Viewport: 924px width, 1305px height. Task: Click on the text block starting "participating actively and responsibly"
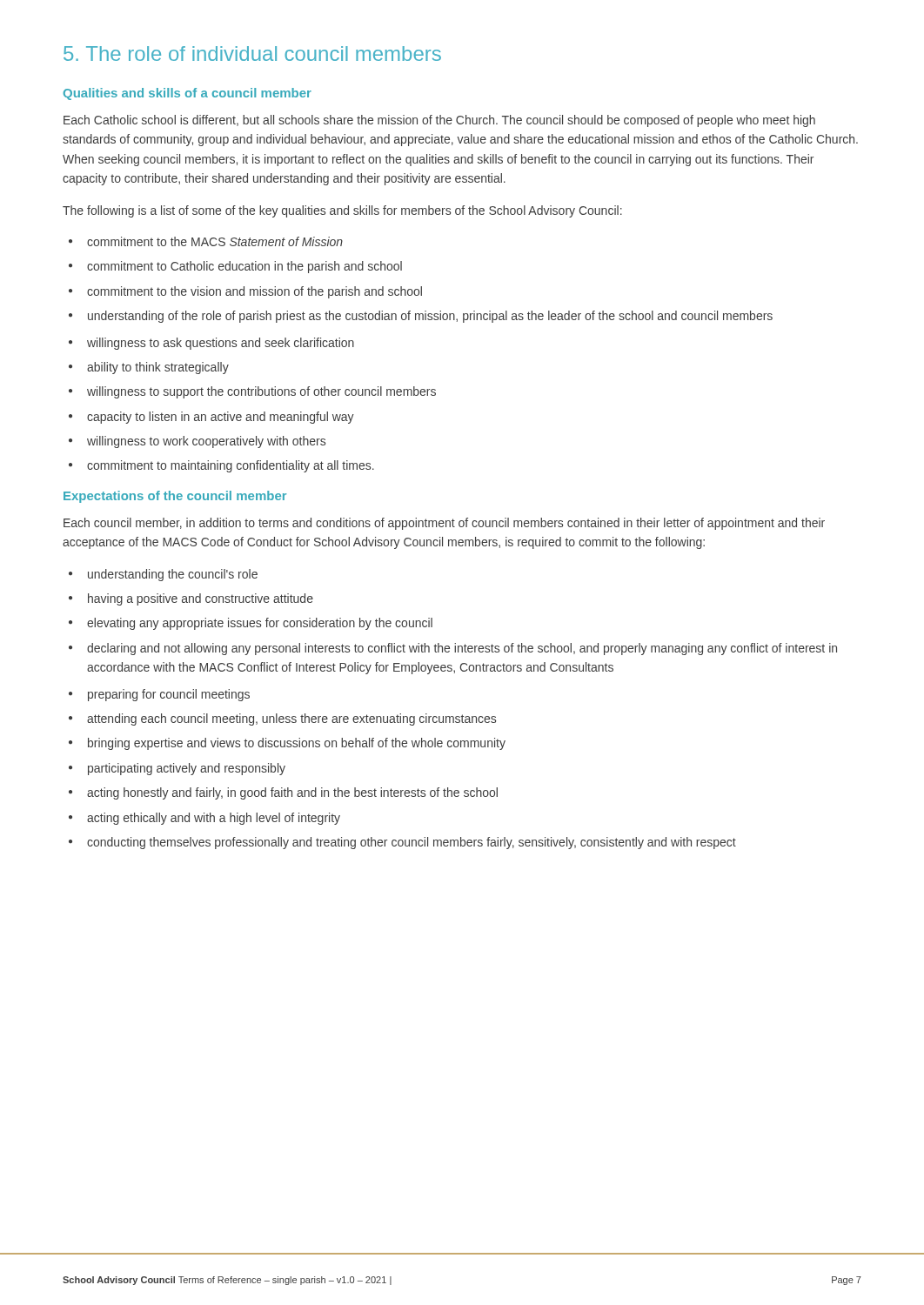pyautogui.click(x=186, y=768)
